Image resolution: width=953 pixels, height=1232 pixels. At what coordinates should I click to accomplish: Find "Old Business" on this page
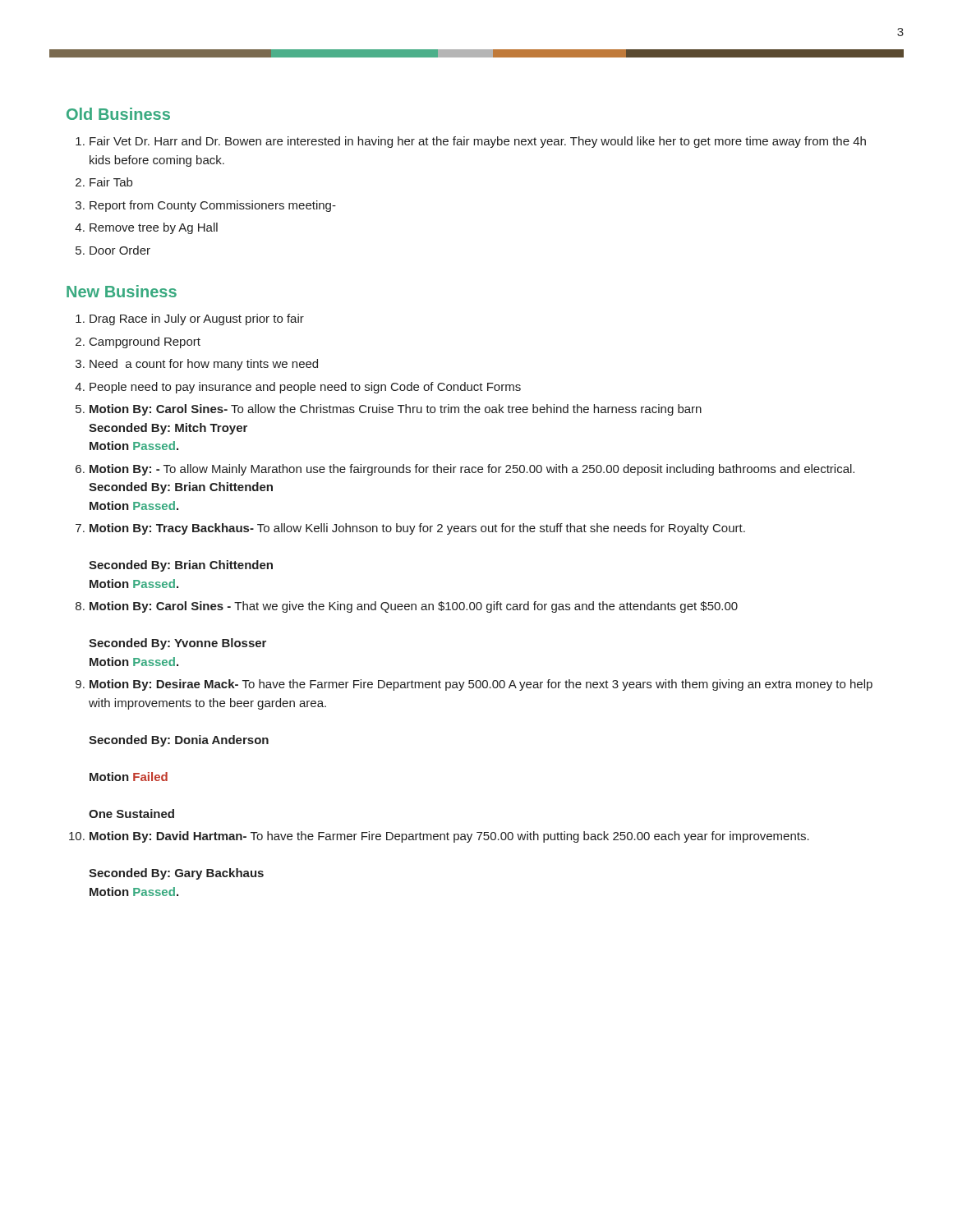118,114
